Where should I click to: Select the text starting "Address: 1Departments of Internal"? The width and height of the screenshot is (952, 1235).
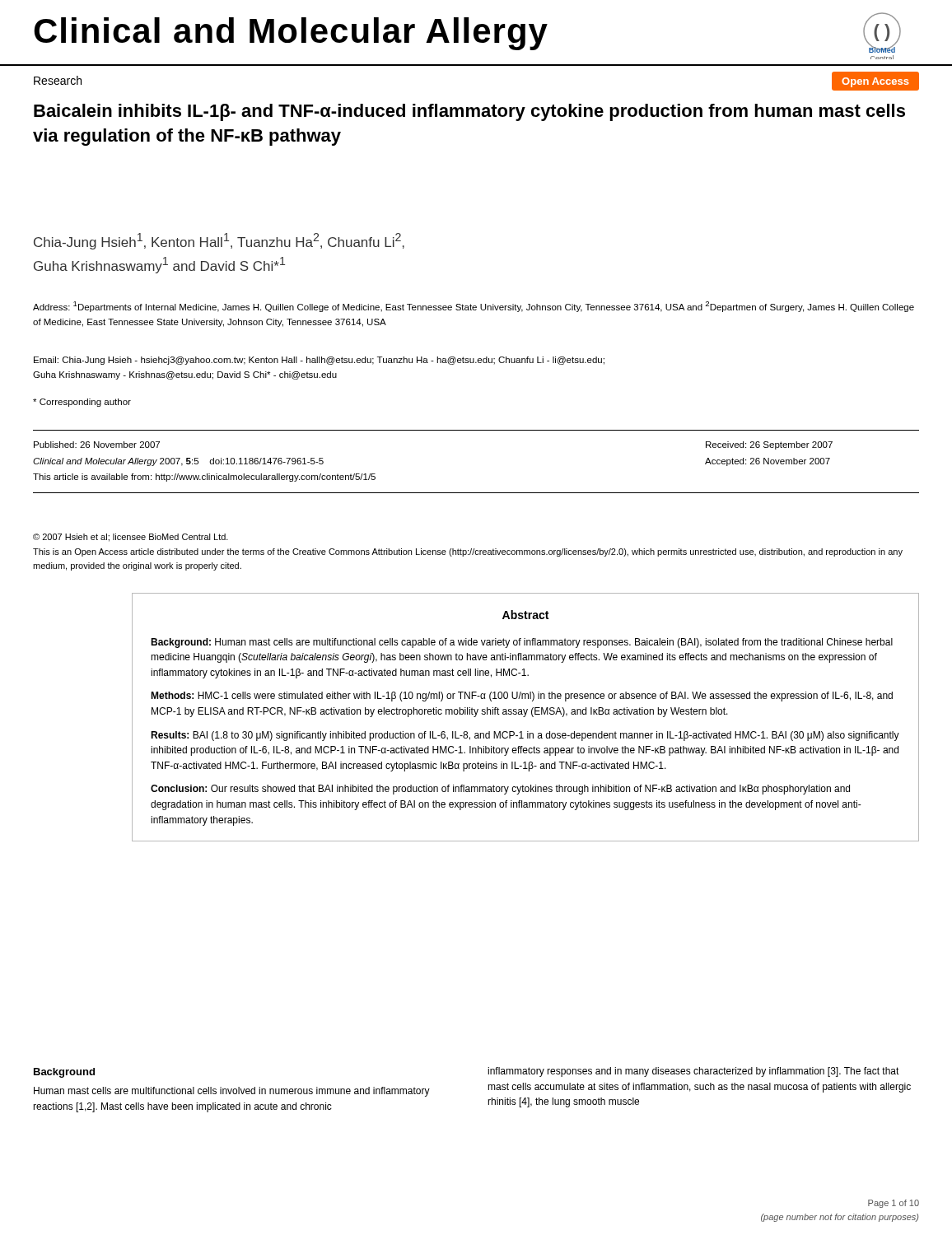click(474, 313)
